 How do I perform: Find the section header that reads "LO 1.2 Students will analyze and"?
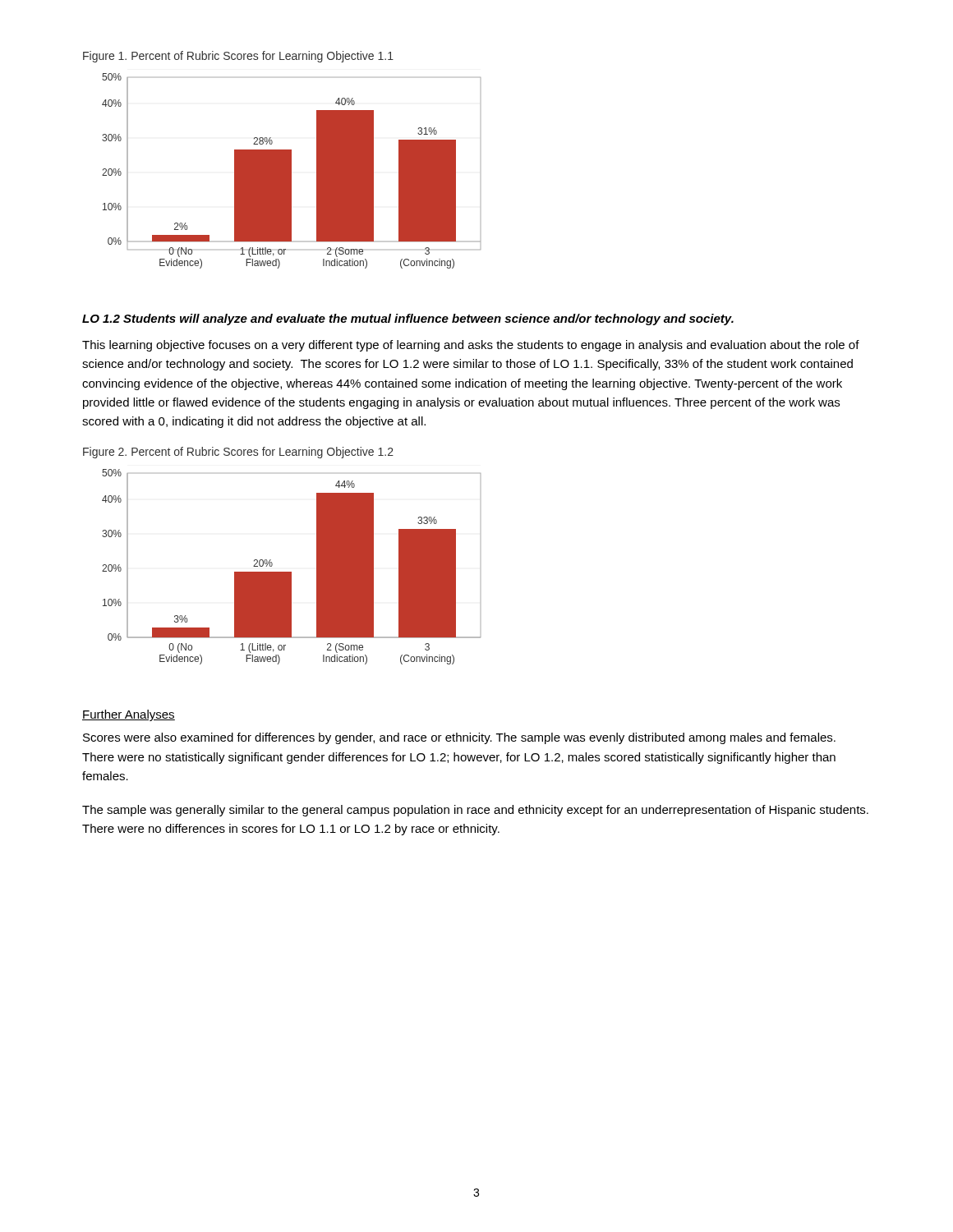(408, 318)
